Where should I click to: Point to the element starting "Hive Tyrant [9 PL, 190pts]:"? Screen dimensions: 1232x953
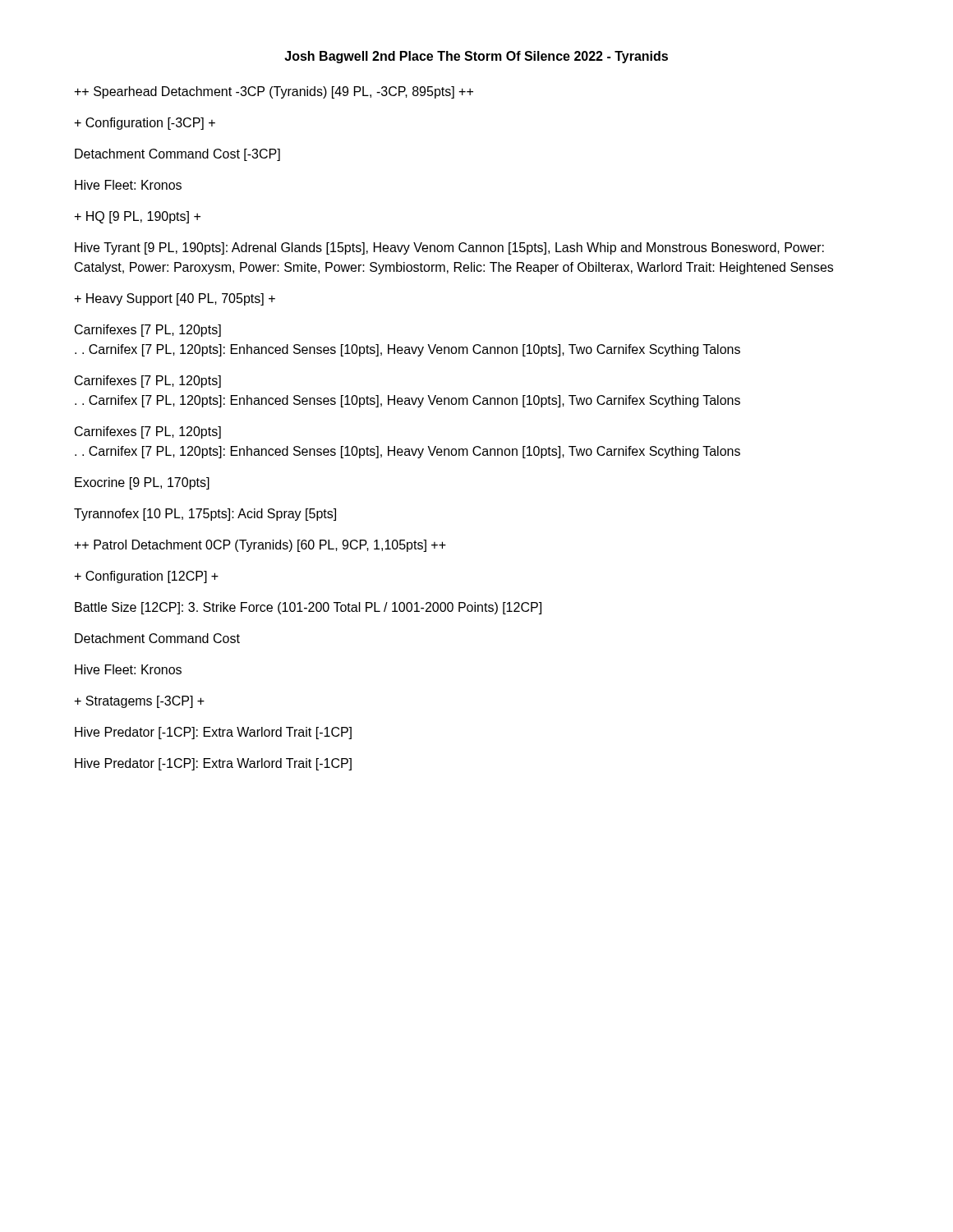coord(454,257)
